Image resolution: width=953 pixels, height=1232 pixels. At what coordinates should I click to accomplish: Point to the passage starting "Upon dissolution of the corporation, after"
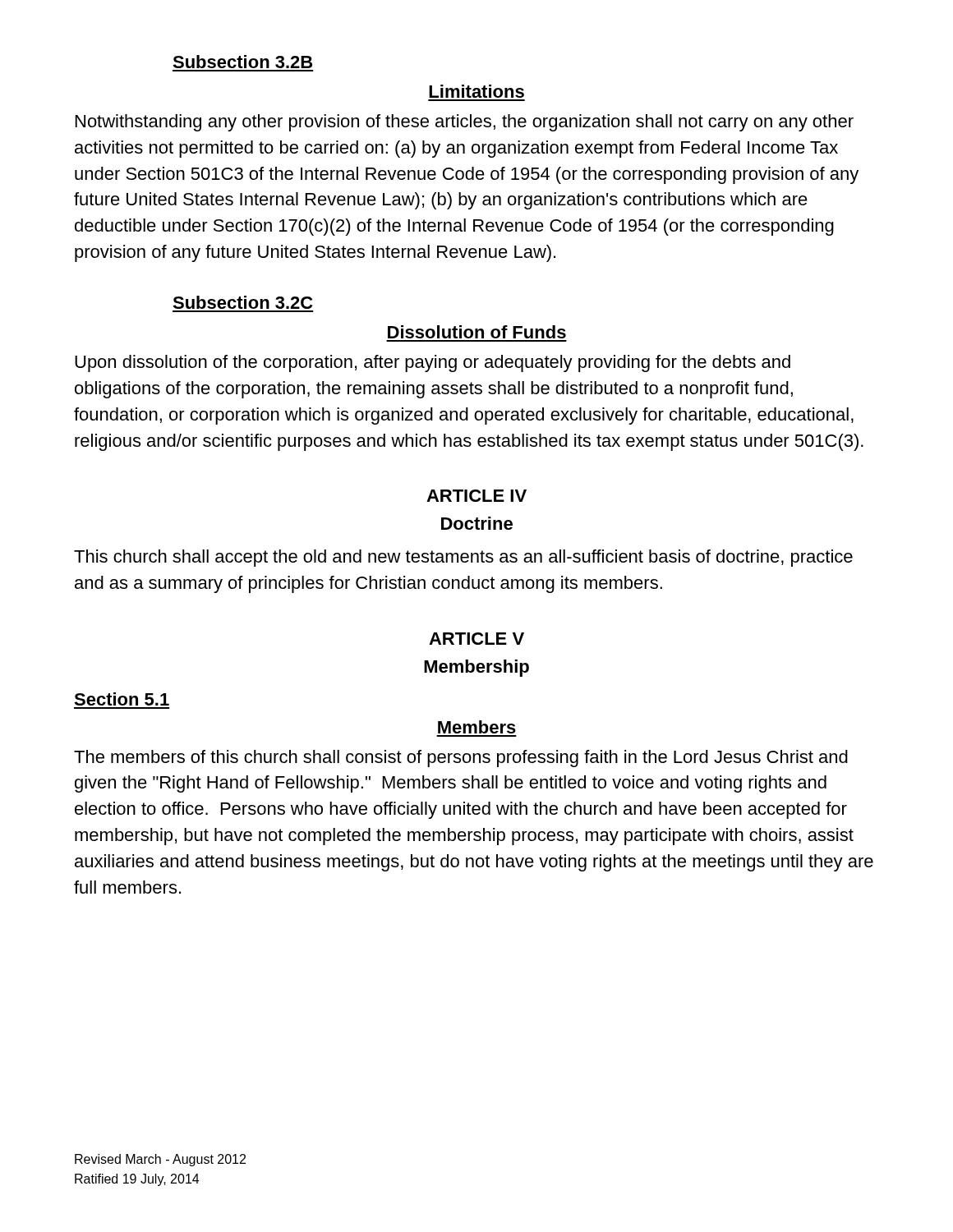point(469,401)
